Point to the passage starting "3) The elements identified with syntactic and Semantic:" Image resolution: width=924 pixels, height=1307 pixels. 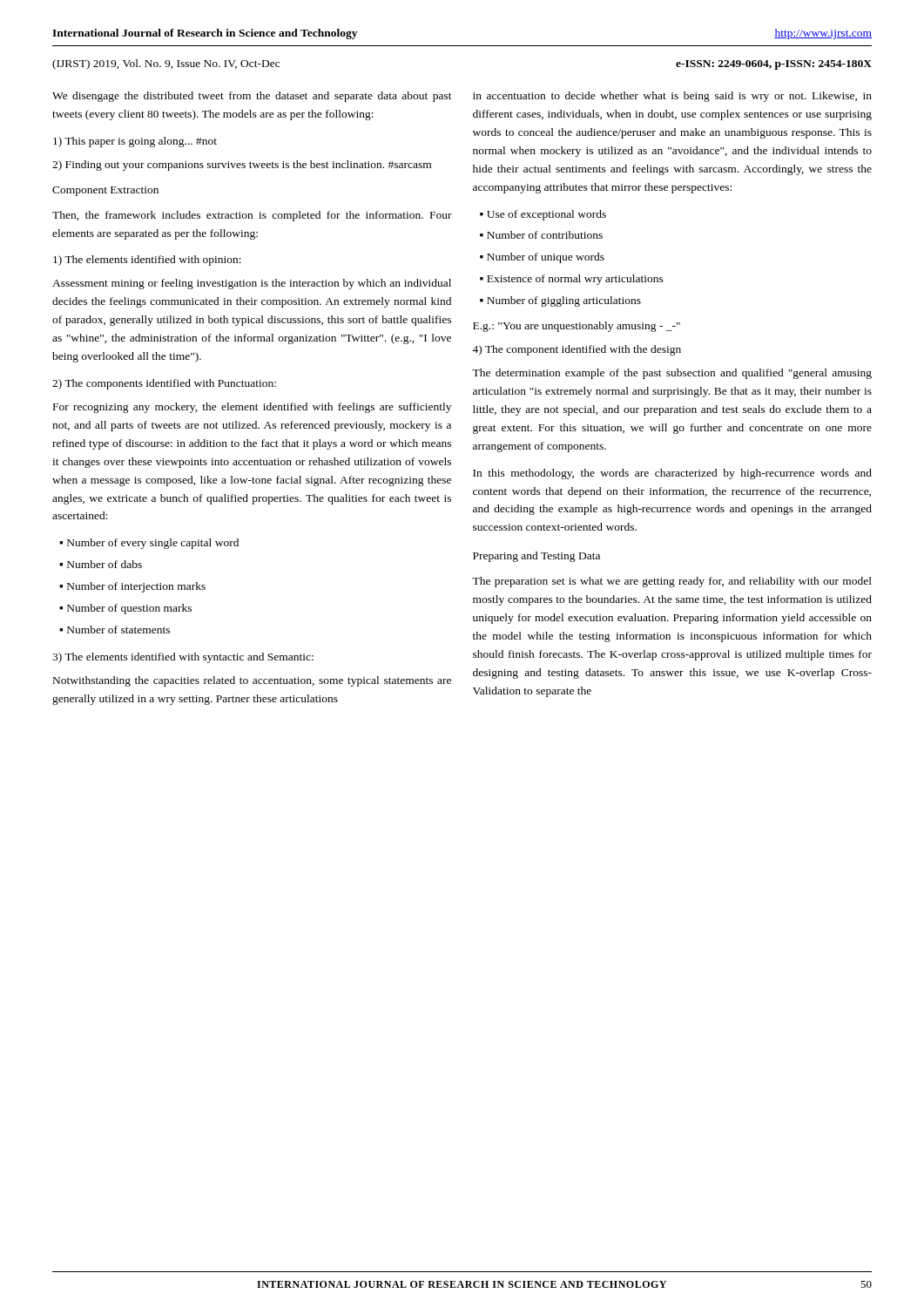[183, 657]
